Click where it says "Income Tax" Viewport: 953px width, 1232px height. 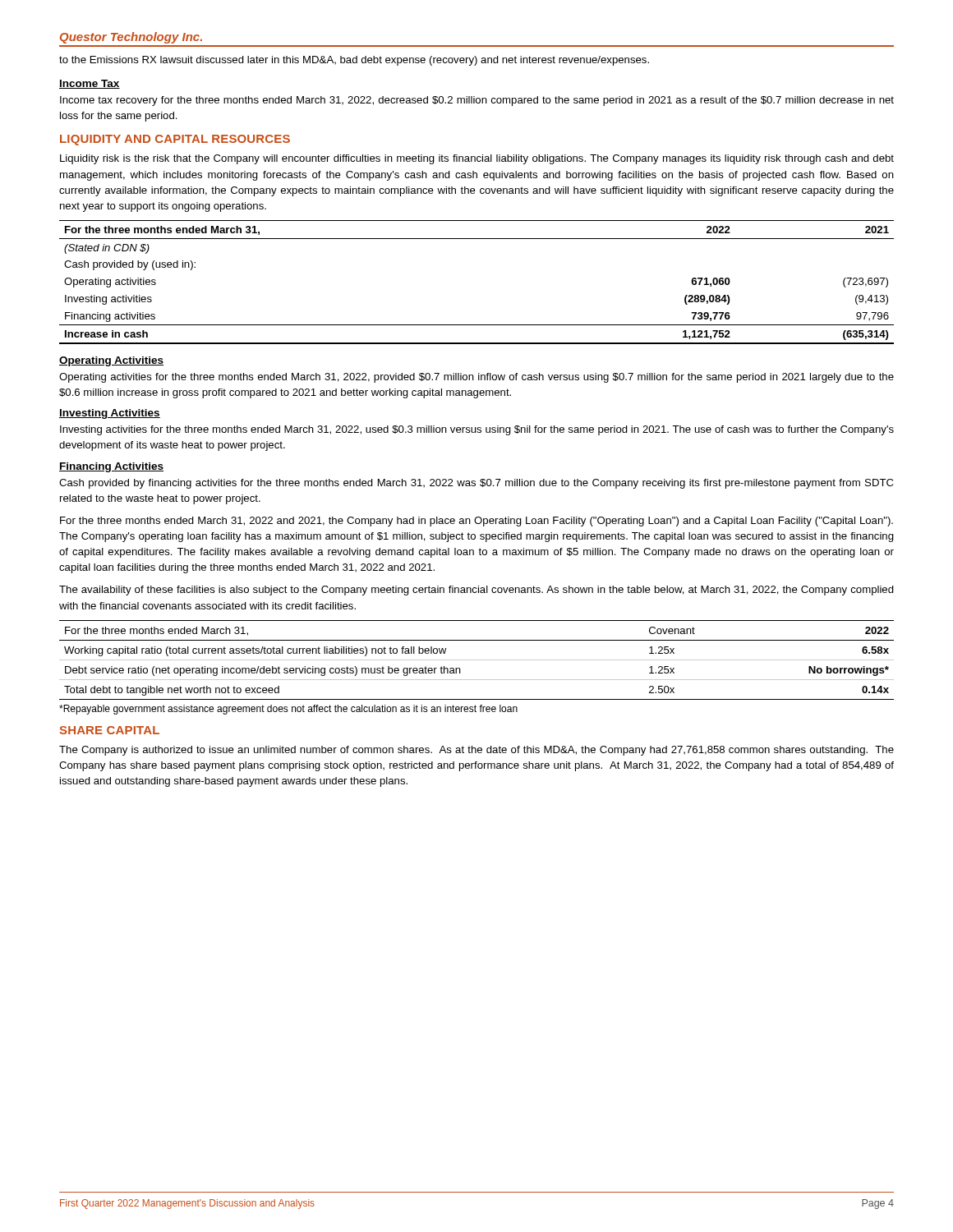coord(89,84)
